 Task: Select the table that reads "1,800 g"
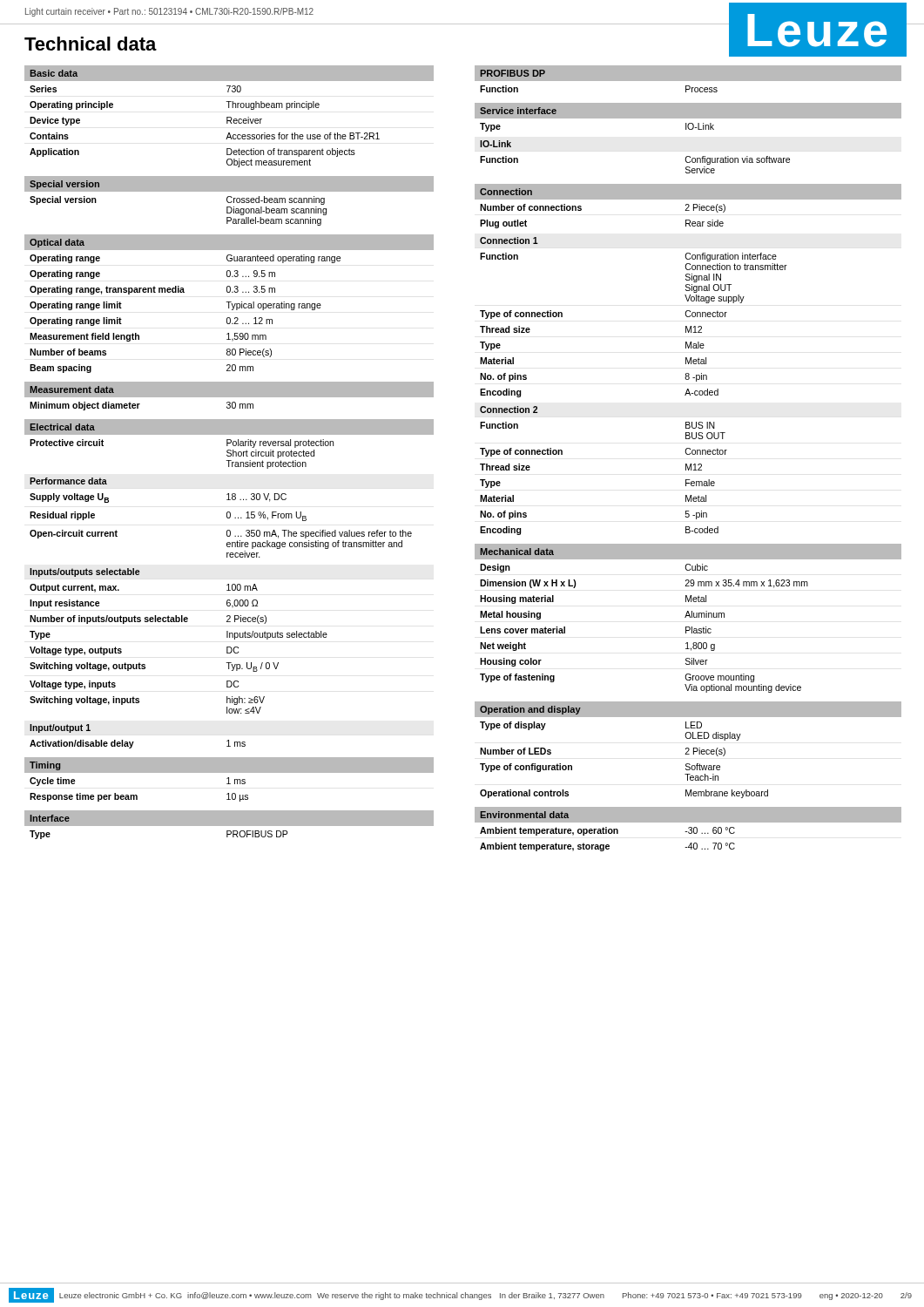pos(688,627)
